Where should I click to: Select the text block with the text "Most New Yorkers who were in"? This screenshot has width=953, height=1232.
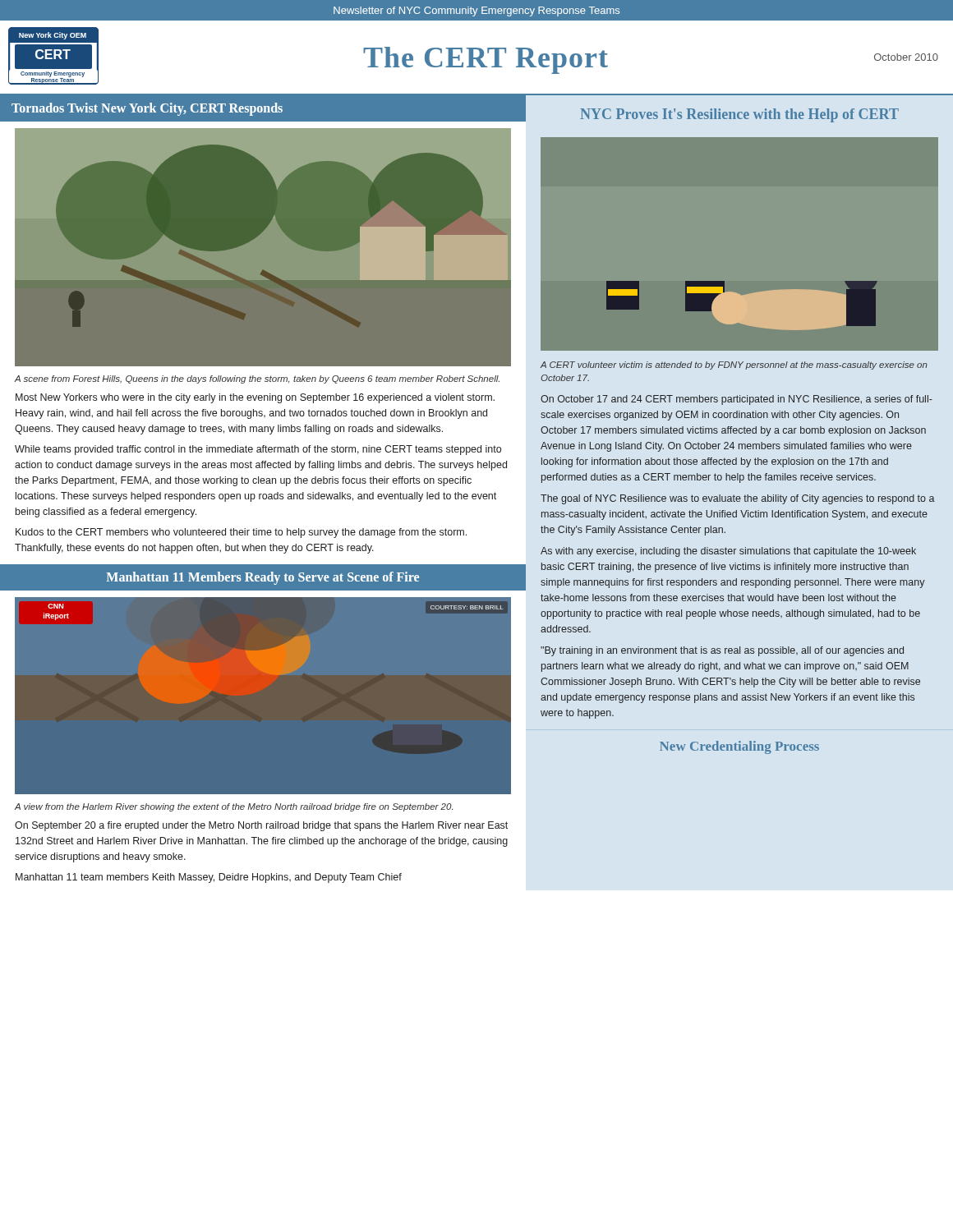coord(255,413)
